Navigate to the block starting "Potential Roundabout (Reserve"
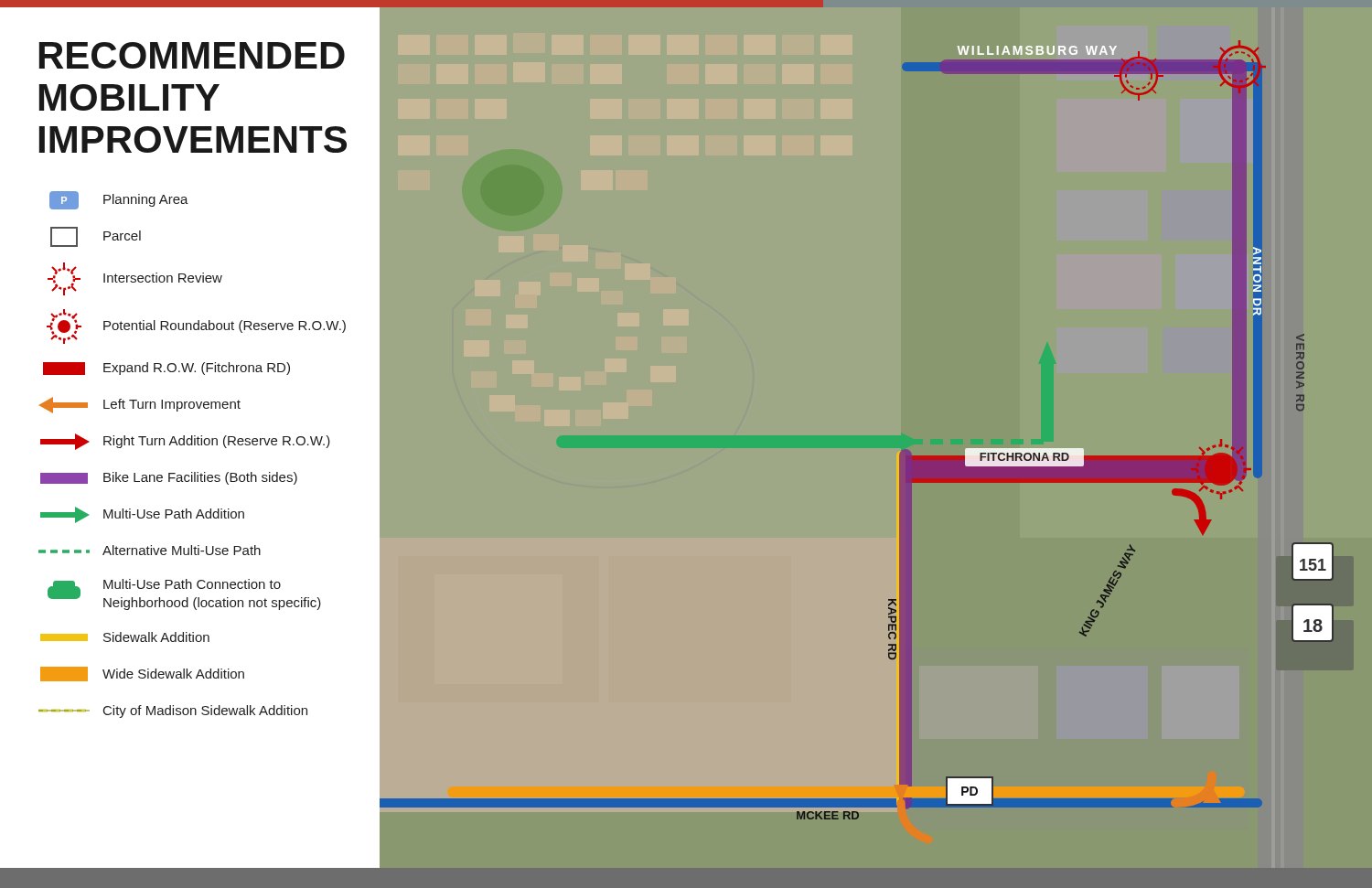 tap(192, 326)
